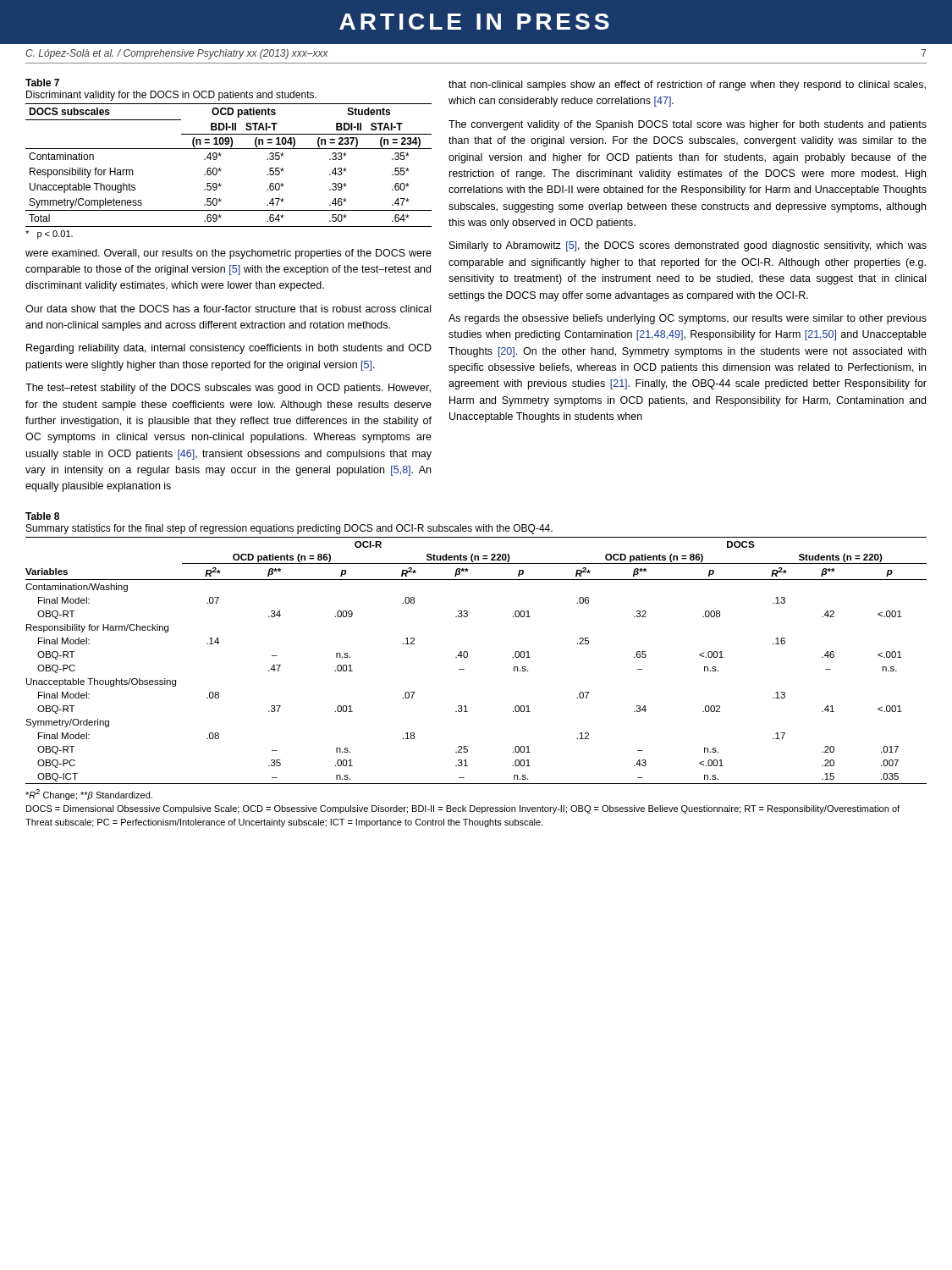The height and width of the screenshot is (1270, 952).
Task: Locate the block starting "Similarly to Abramowitz [5],"
Action: (x=688, y=270)
